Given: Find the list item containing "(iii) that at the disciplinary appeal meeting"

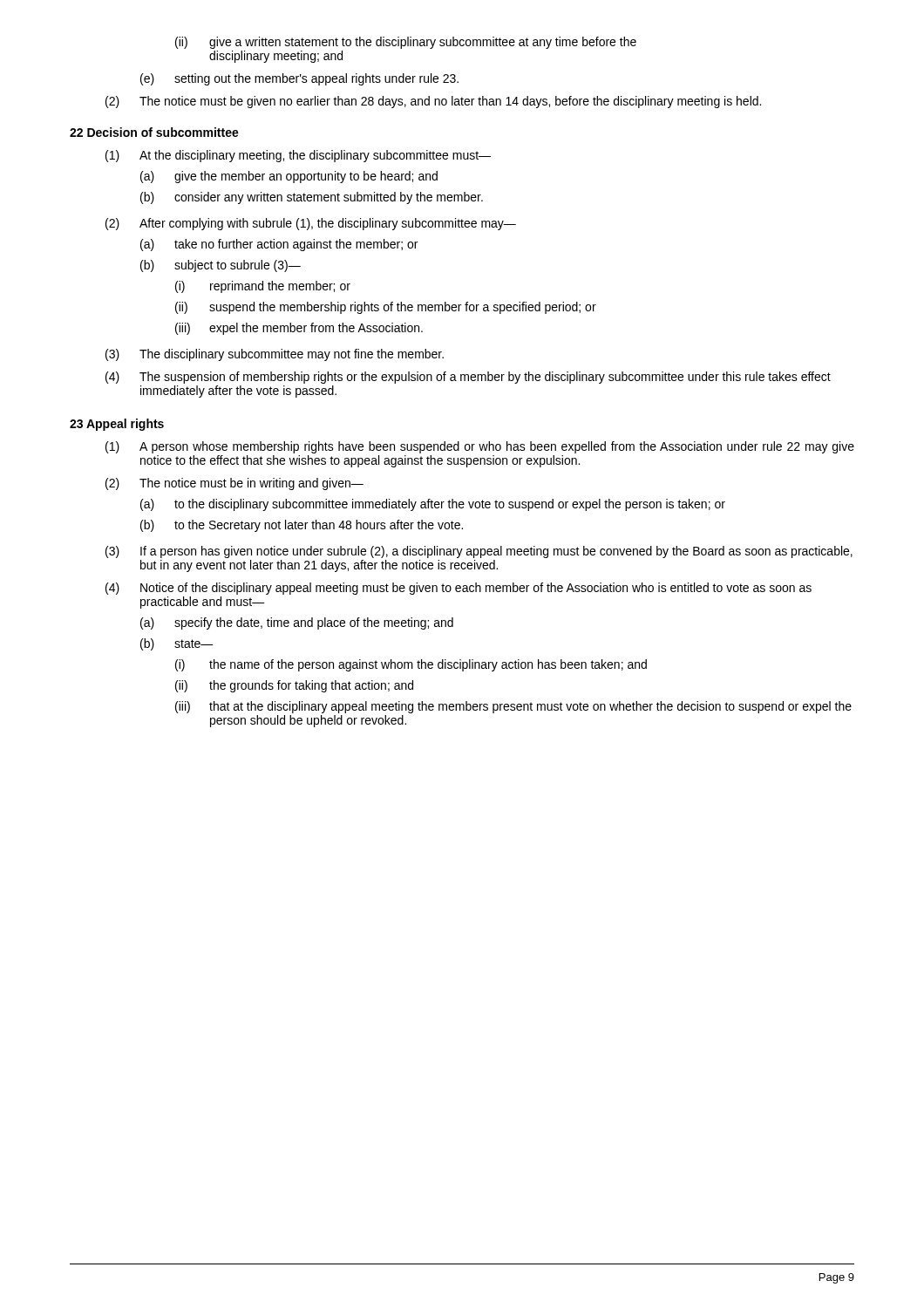Looking at the screenshot, I should 514,713.
